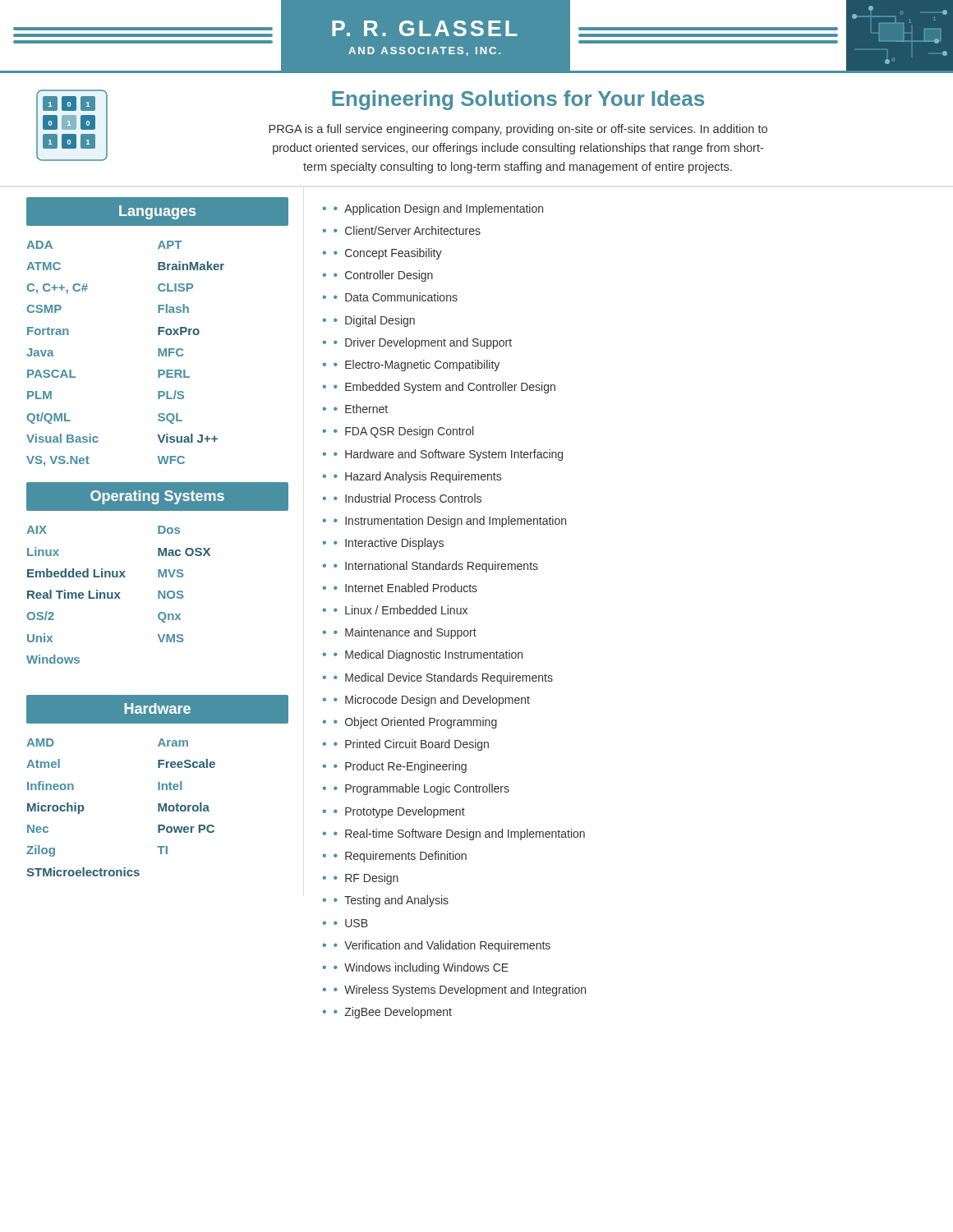Find the list item with the text "•Hazard Analysis Requirements"
Viewport: 953px width, 1232px height.
click(417, 476)
